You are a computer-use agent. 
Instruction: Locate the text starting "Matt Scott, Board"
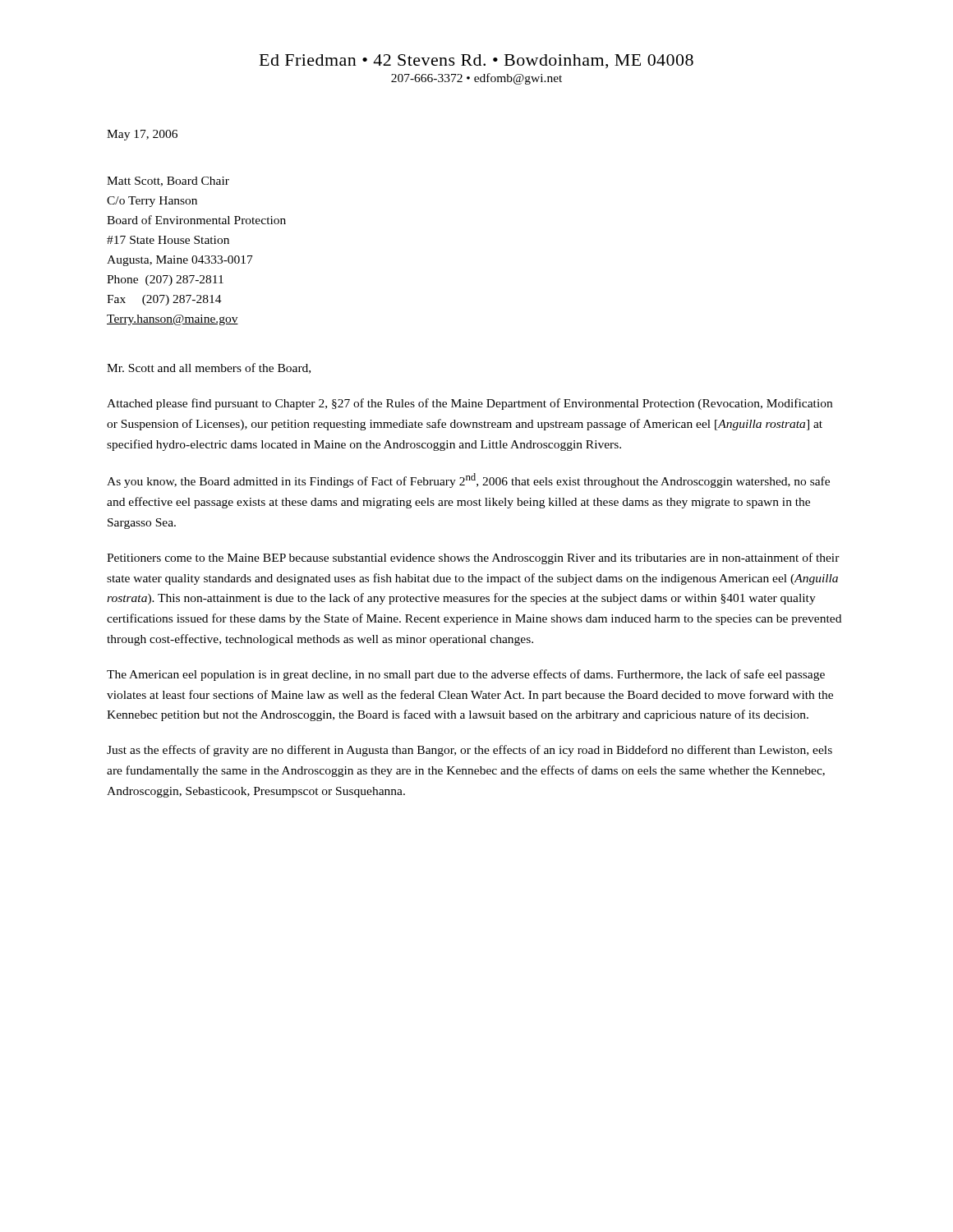click(x=196, y=249)
